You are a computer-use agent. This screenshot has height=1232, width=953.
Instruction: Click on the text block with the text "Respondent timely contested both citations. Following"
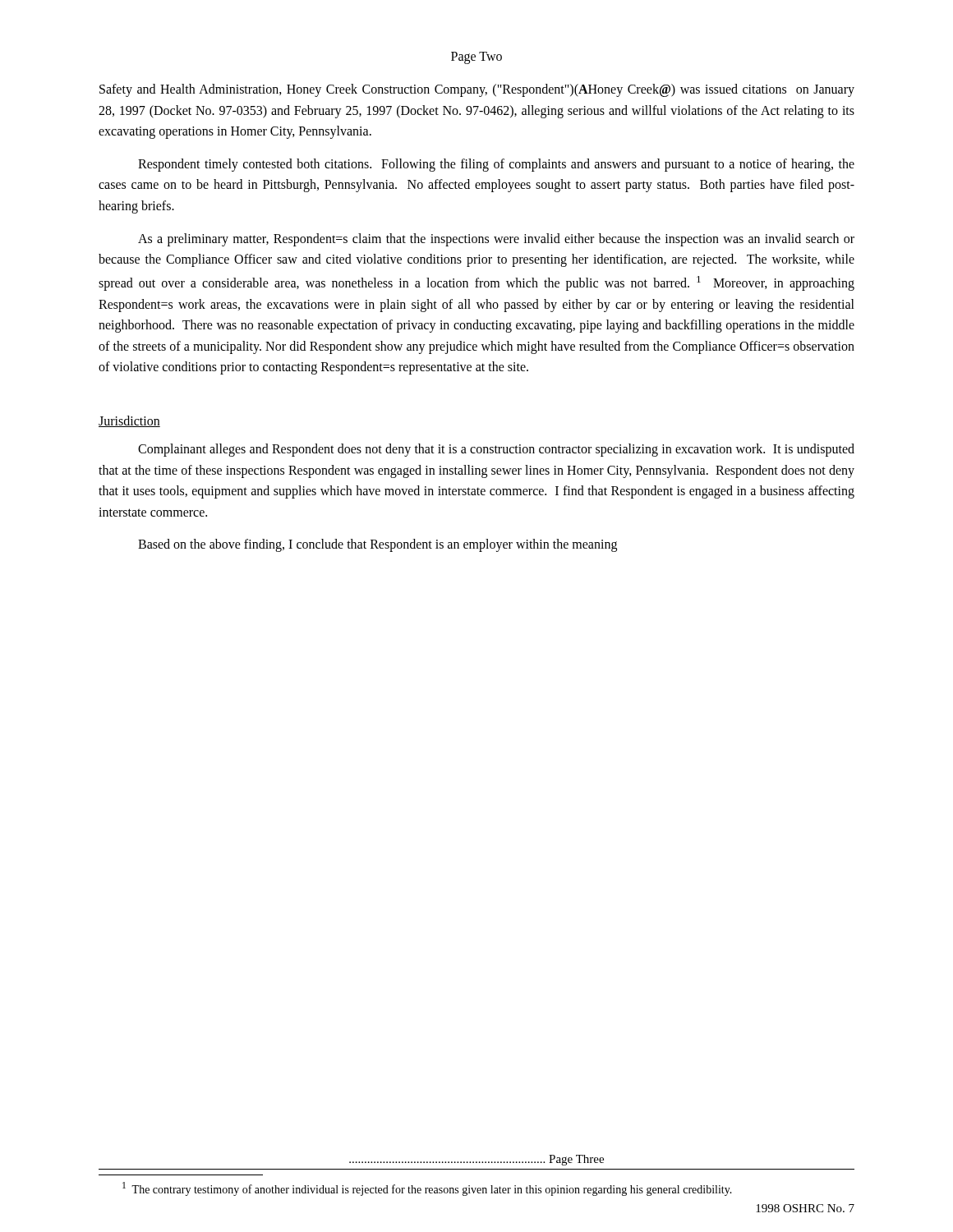coord(476,185)
